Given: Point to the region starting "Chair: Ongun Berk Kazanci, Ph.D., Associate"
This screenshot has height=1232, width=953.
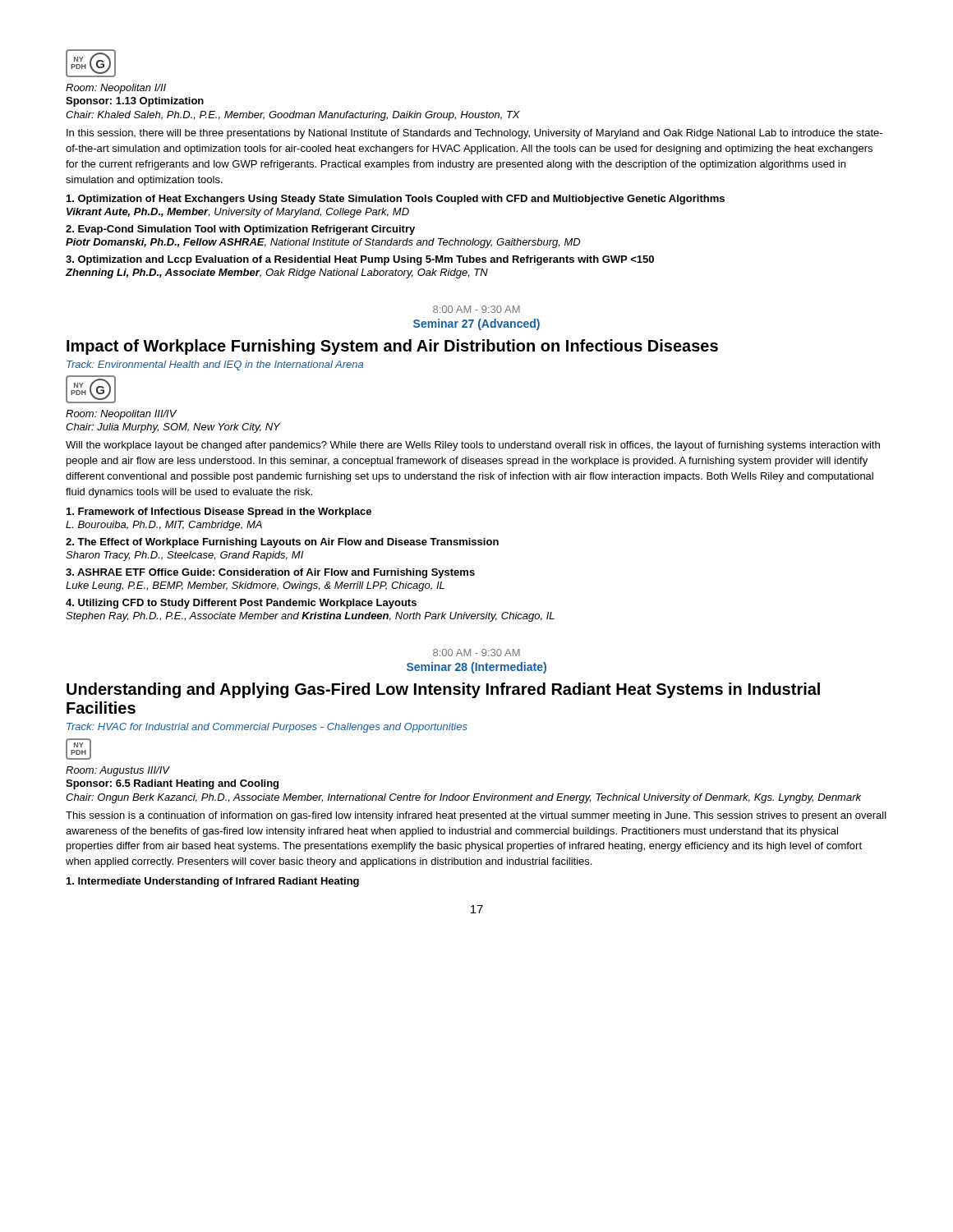Looking at the screenshot, I should pyautogui.click(x=463, y=797).
